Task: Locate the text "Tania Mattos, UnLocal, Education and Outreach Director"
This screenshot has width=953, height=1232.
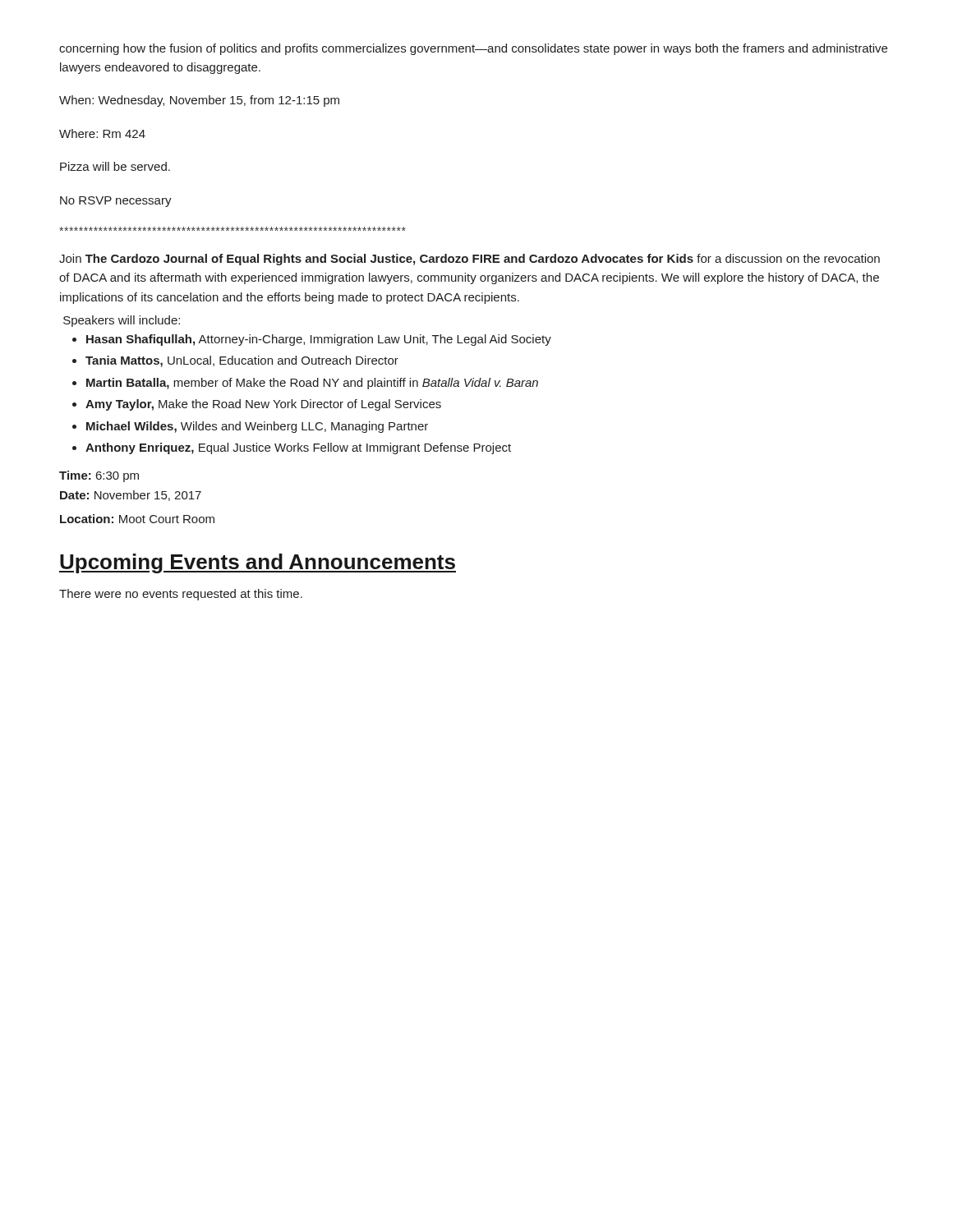Action: (x=242, y=360)
